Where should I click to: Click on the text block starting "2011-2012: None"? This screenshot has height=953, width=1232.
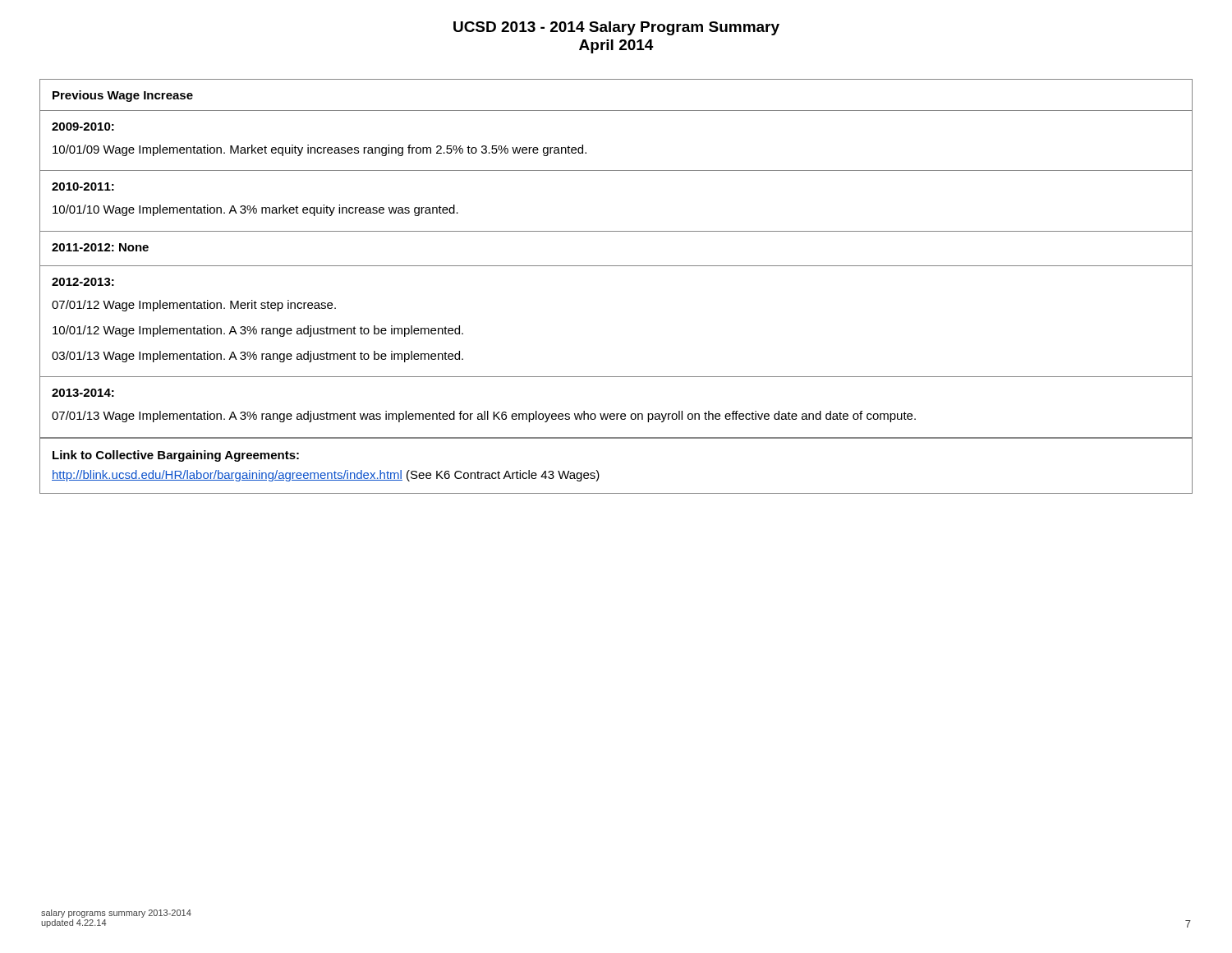tap(100, 246)
